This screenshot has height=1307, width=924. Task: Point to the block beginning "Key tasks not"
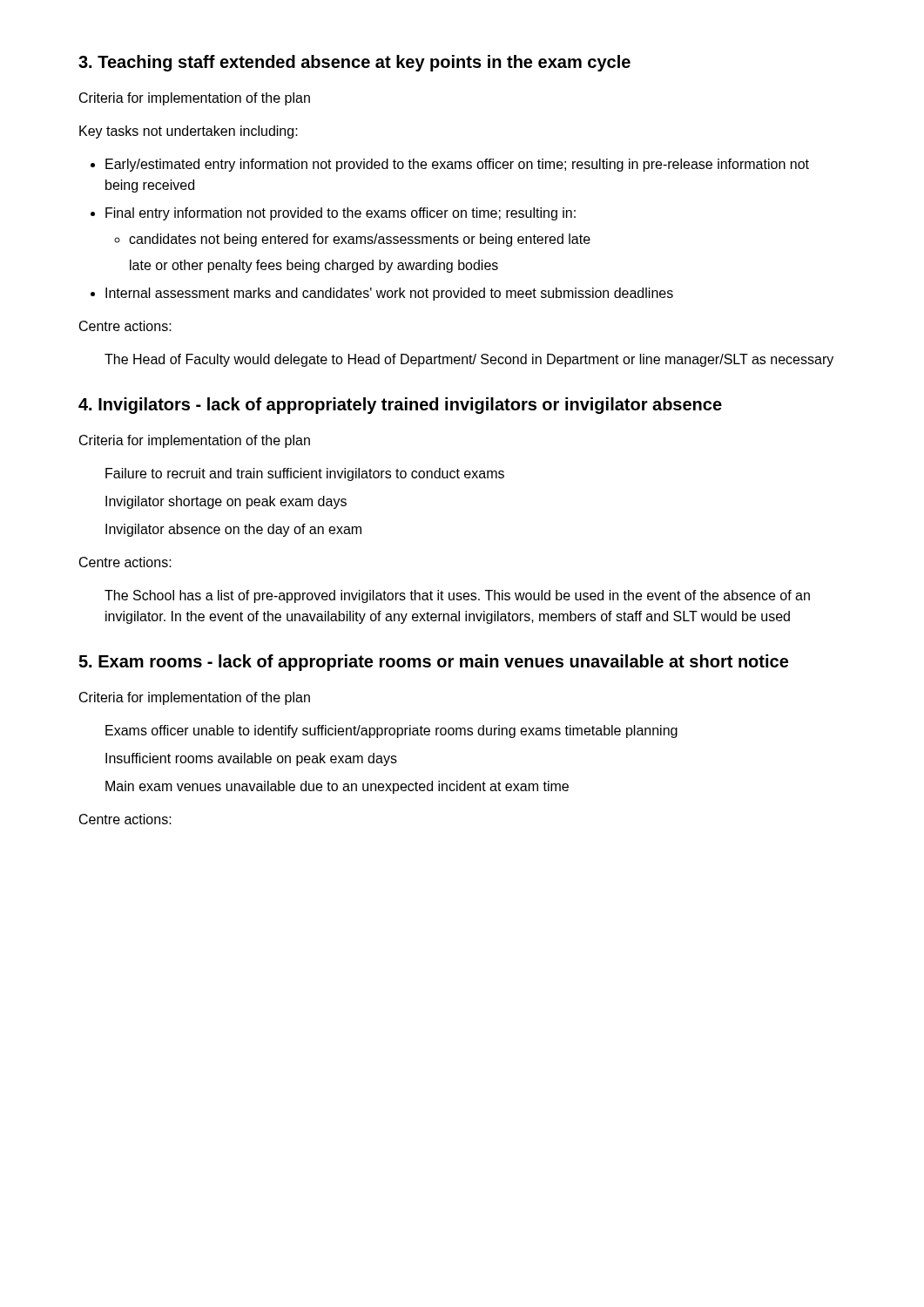[x=189, y=132]
